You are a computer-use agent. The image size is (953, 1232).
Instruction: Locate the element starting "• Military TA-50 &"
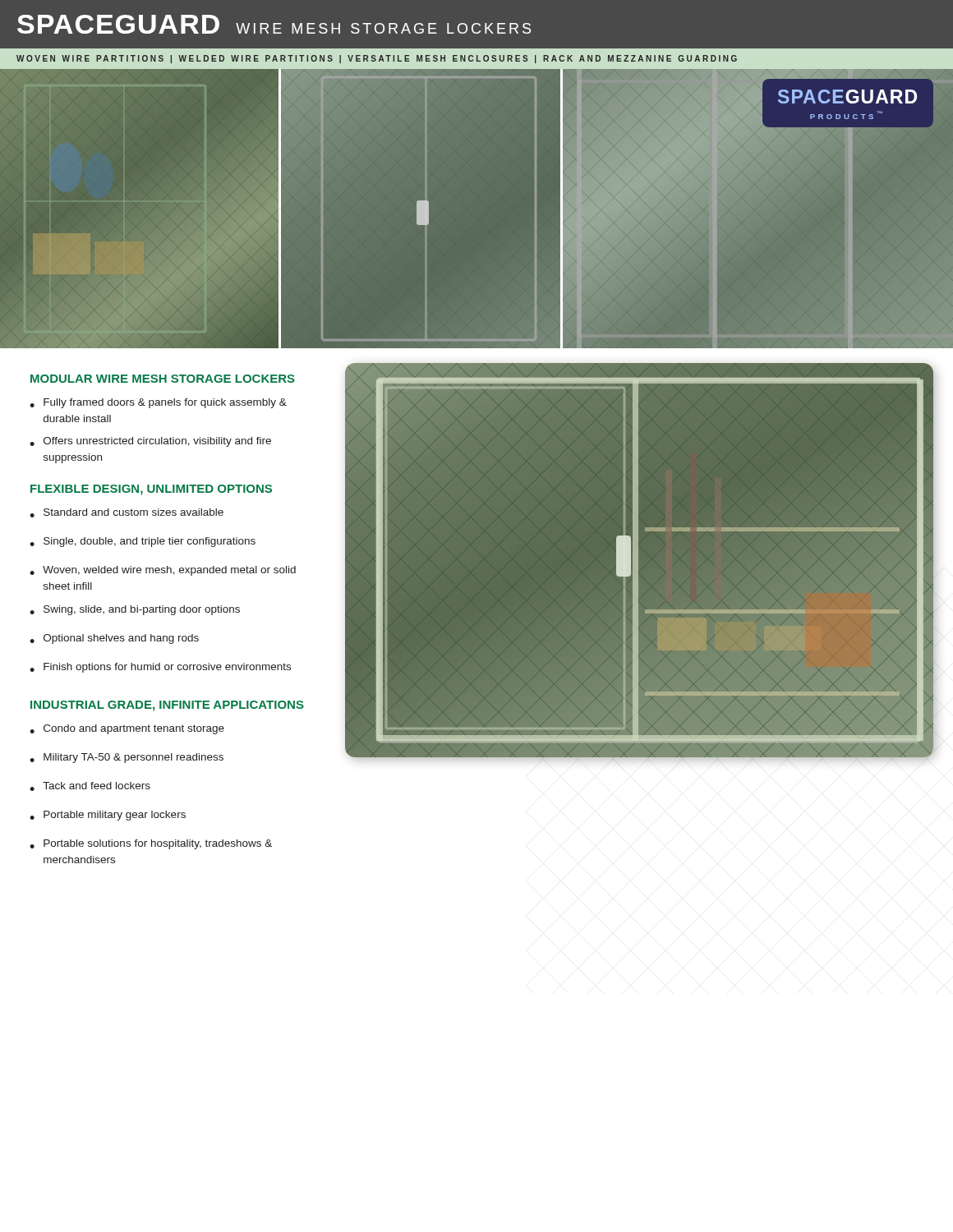pos(127,760)
